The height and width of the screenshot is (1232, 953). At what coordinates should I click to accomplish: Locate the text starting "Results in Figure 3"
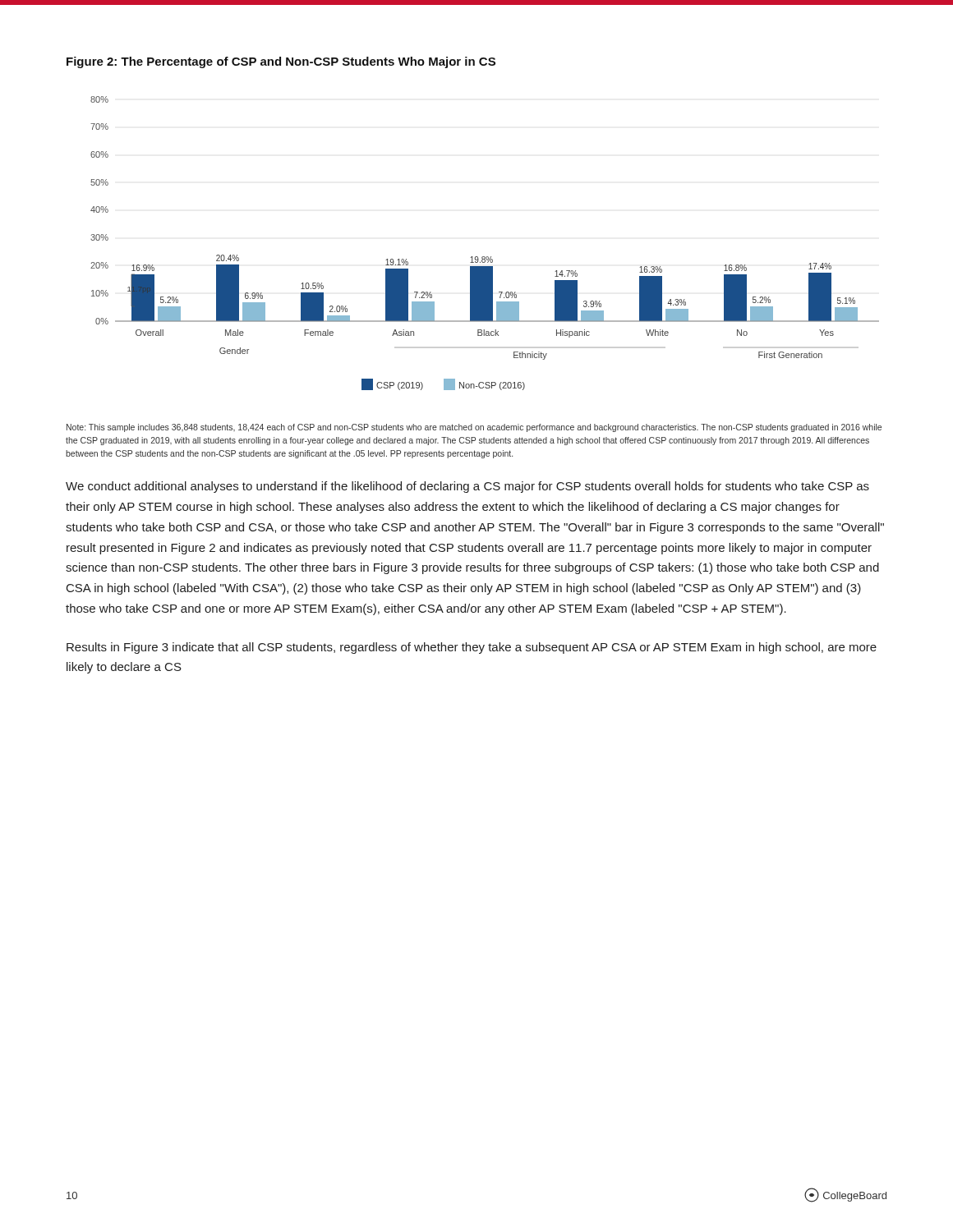[x=471, y=657]
